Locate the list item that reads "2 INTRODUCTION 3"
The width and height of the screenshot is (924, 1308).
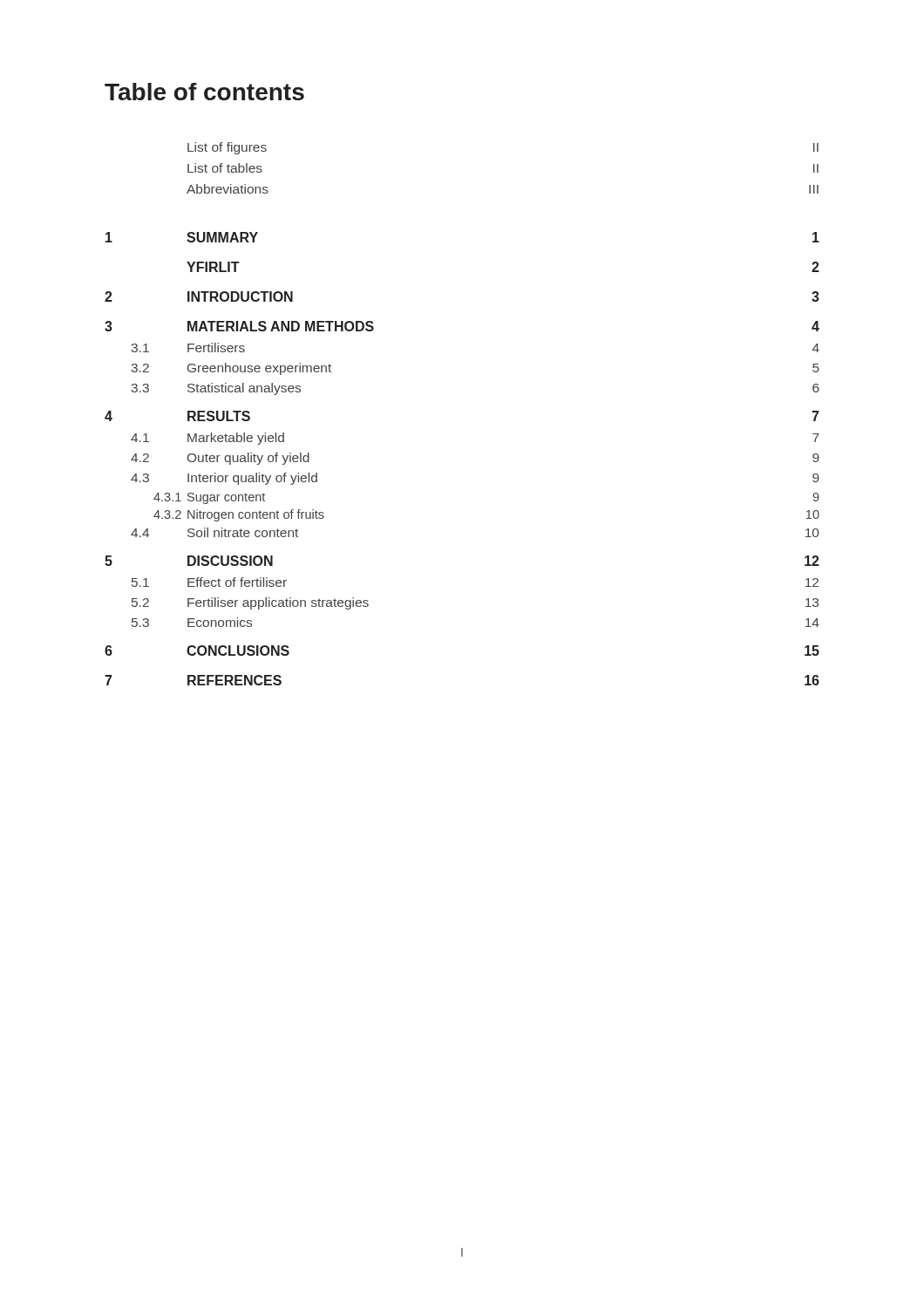[109, 296]
